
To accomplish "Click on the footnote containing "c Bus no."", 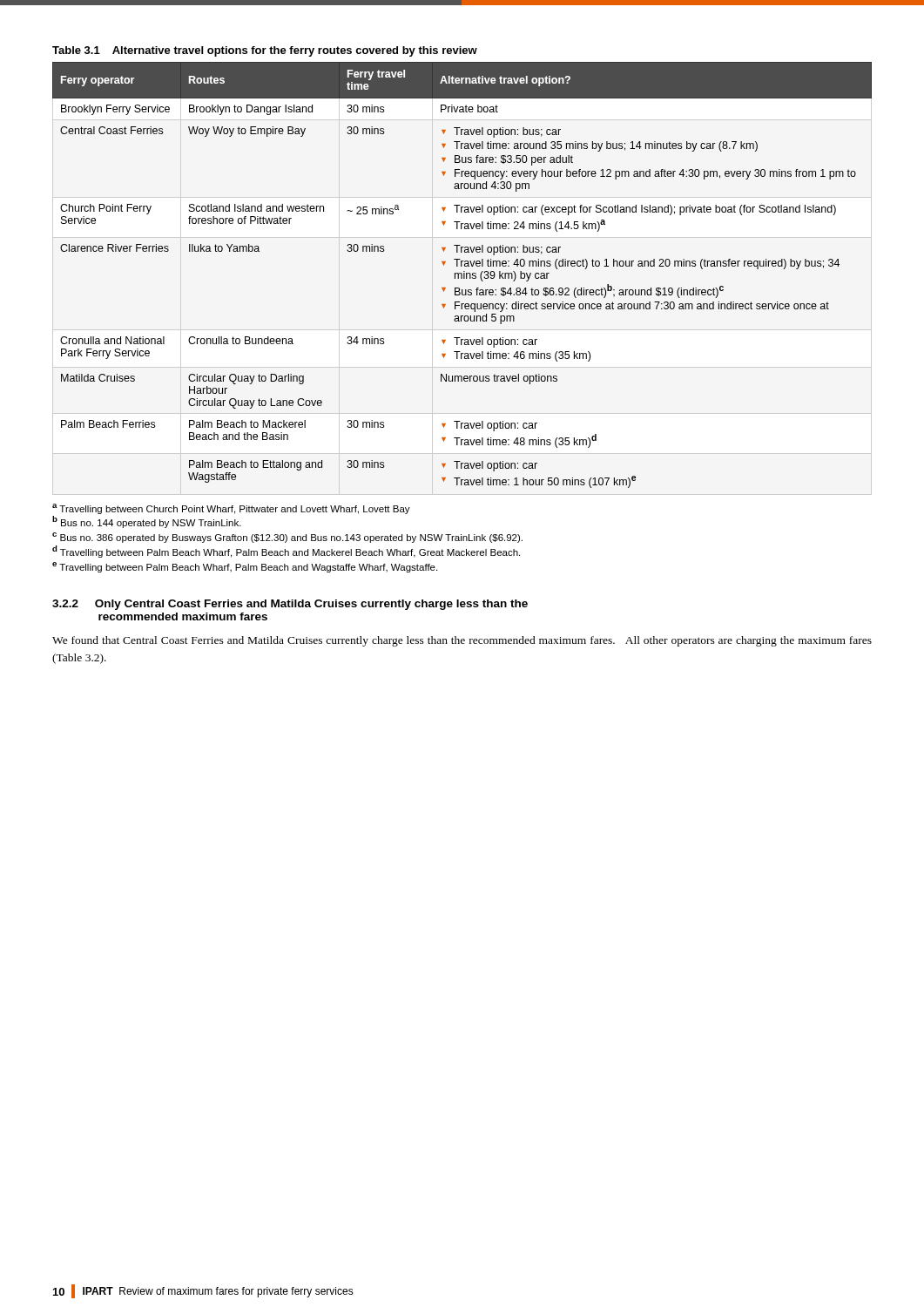I will [x=288, y=536].
